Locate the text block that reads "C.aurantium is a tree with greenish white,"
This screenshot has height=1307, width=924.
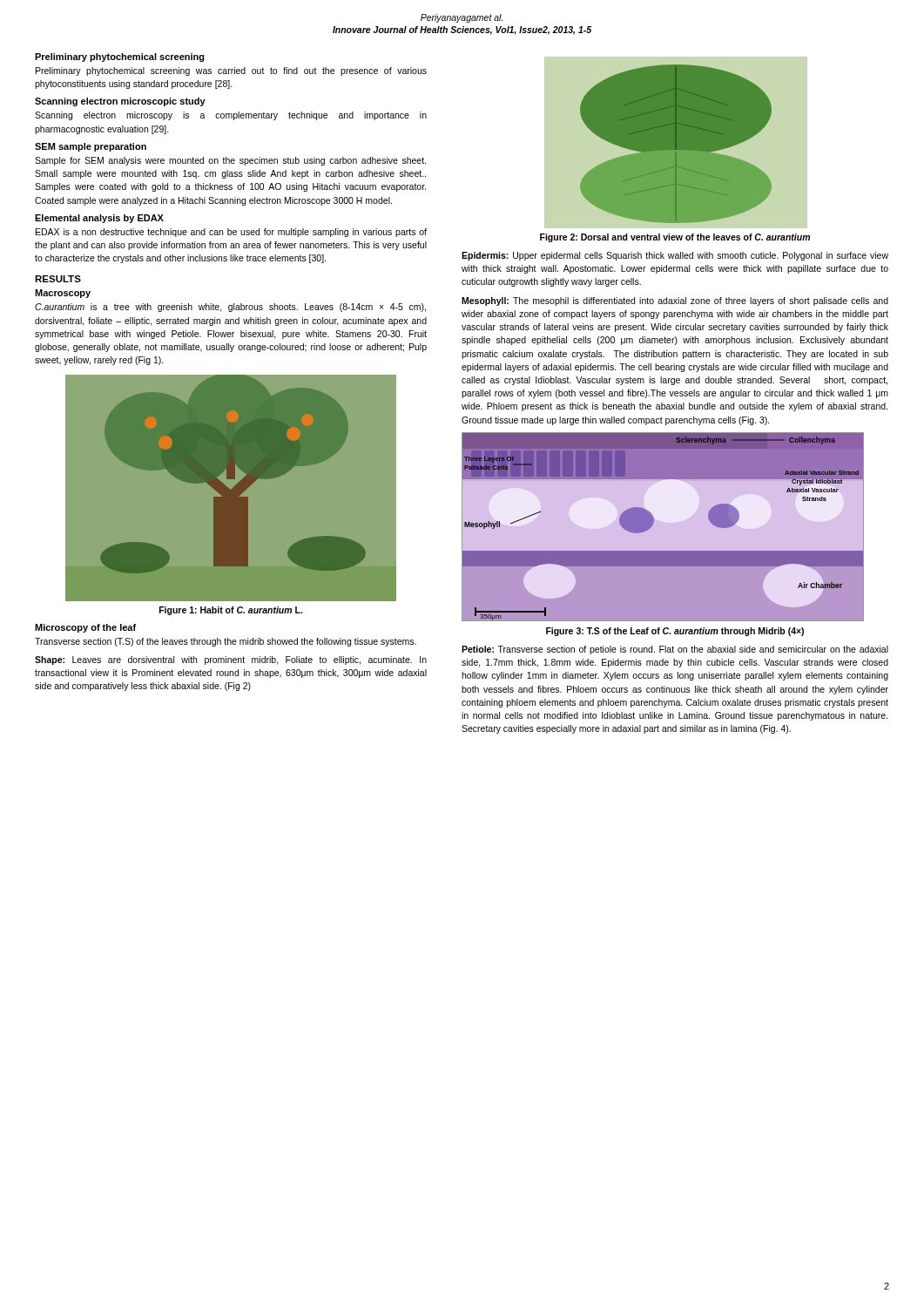[x=231, y=334]
